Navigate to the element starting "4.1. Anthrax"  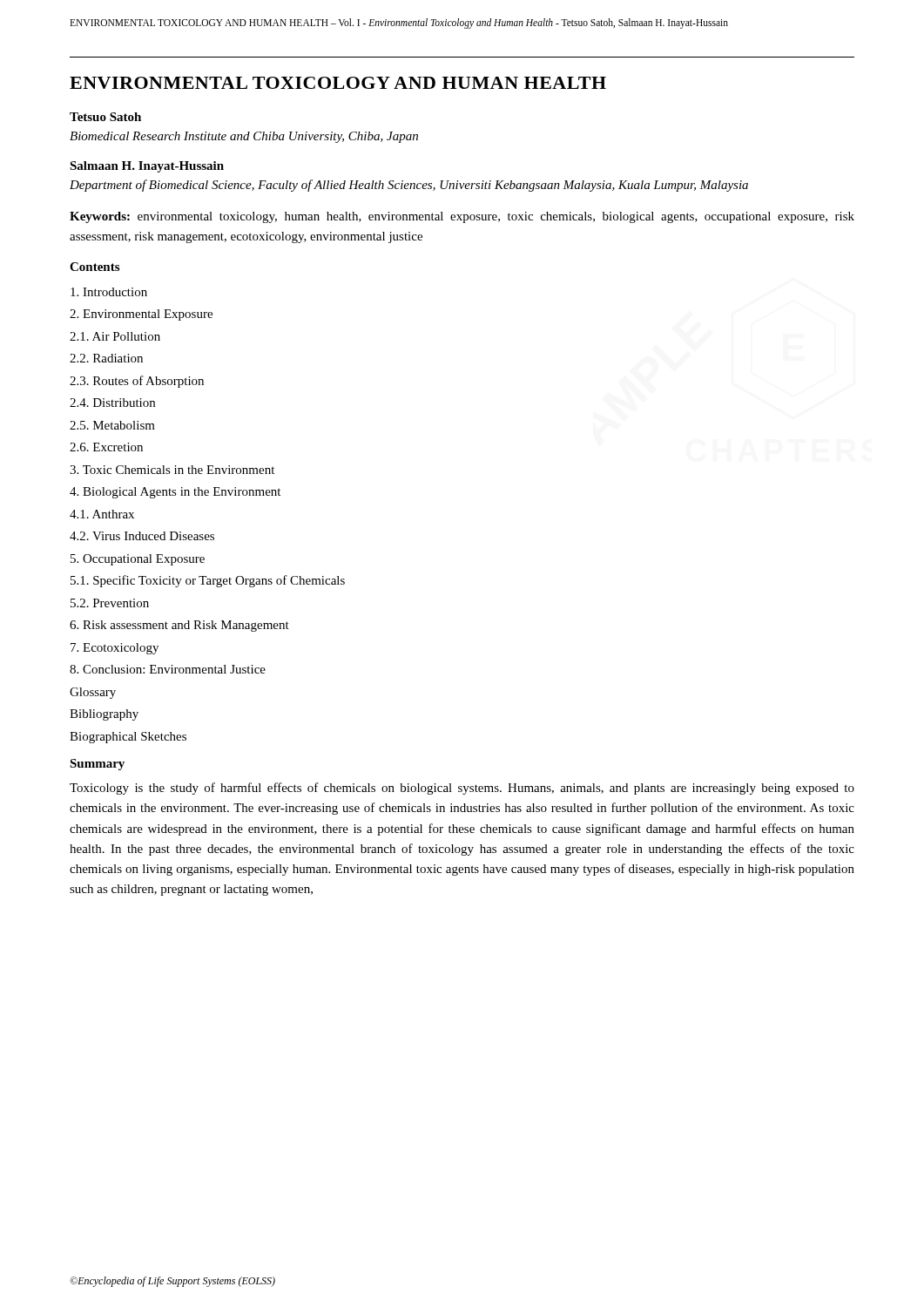click(102, 514)
